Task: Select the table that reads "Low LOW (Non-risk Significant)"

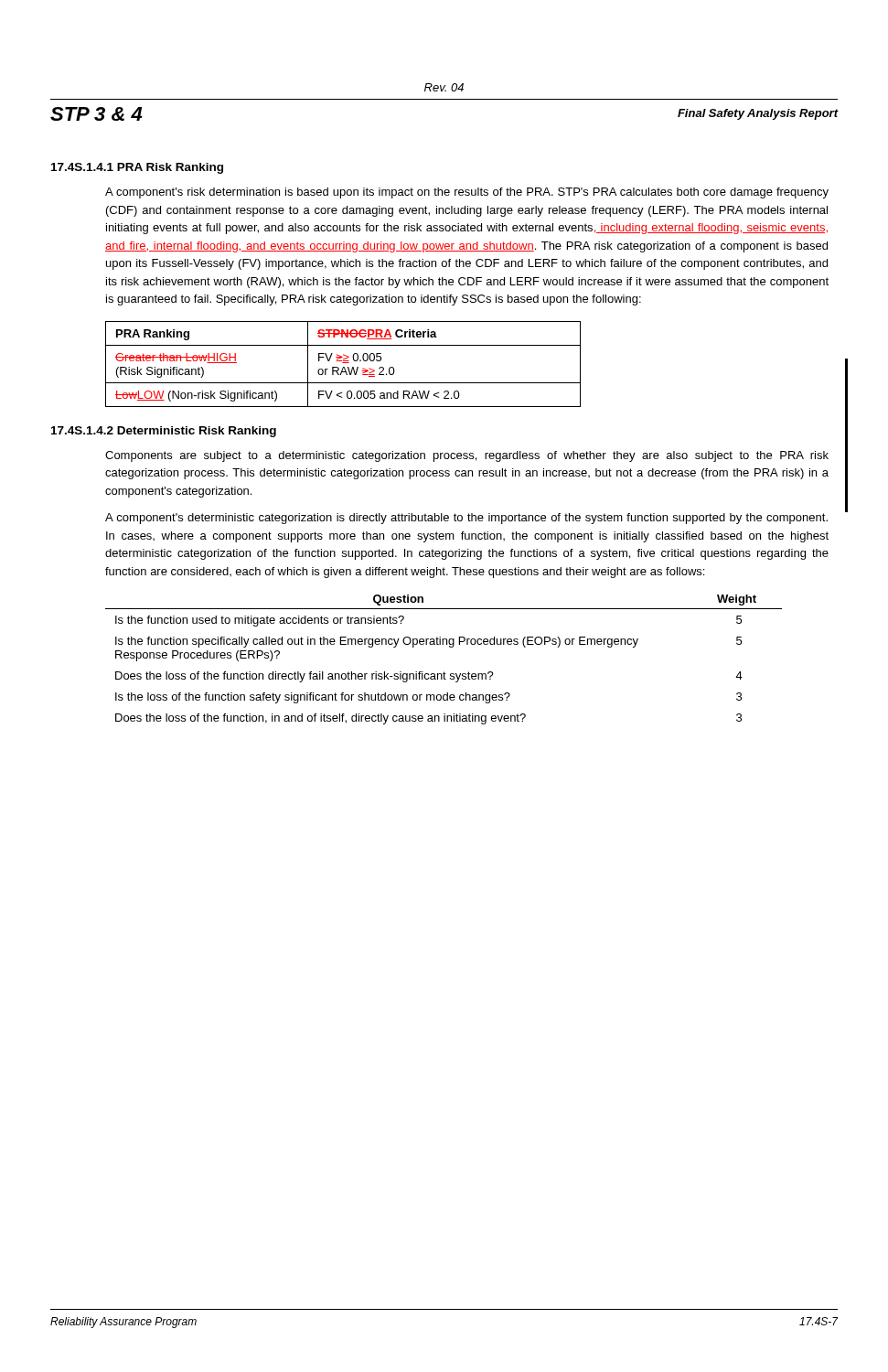Action: coord(444,364)
